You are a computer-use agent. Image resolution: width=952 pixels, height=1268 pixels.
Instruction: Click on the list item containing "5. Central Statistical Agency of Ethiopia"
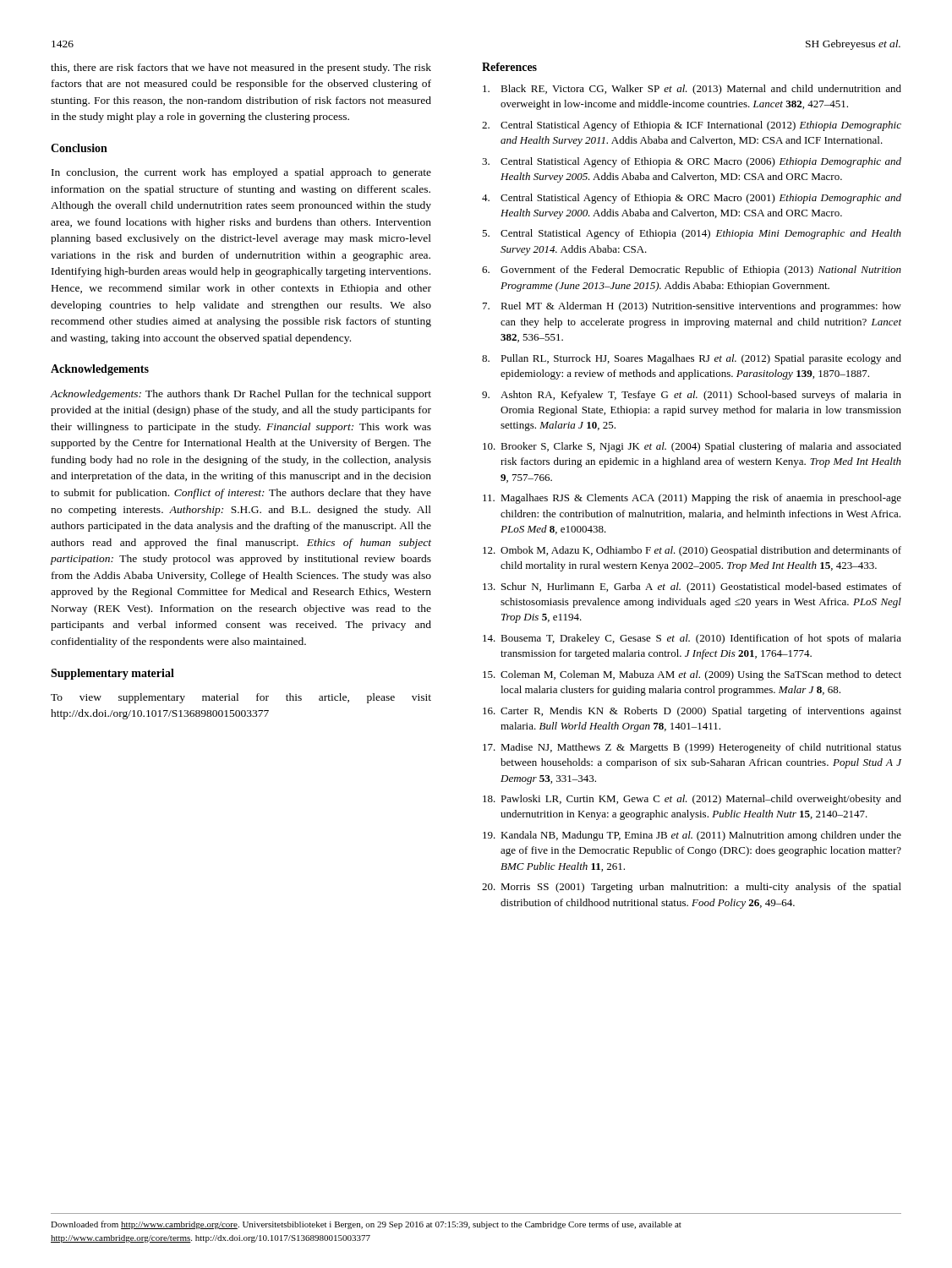coord(692,242)
